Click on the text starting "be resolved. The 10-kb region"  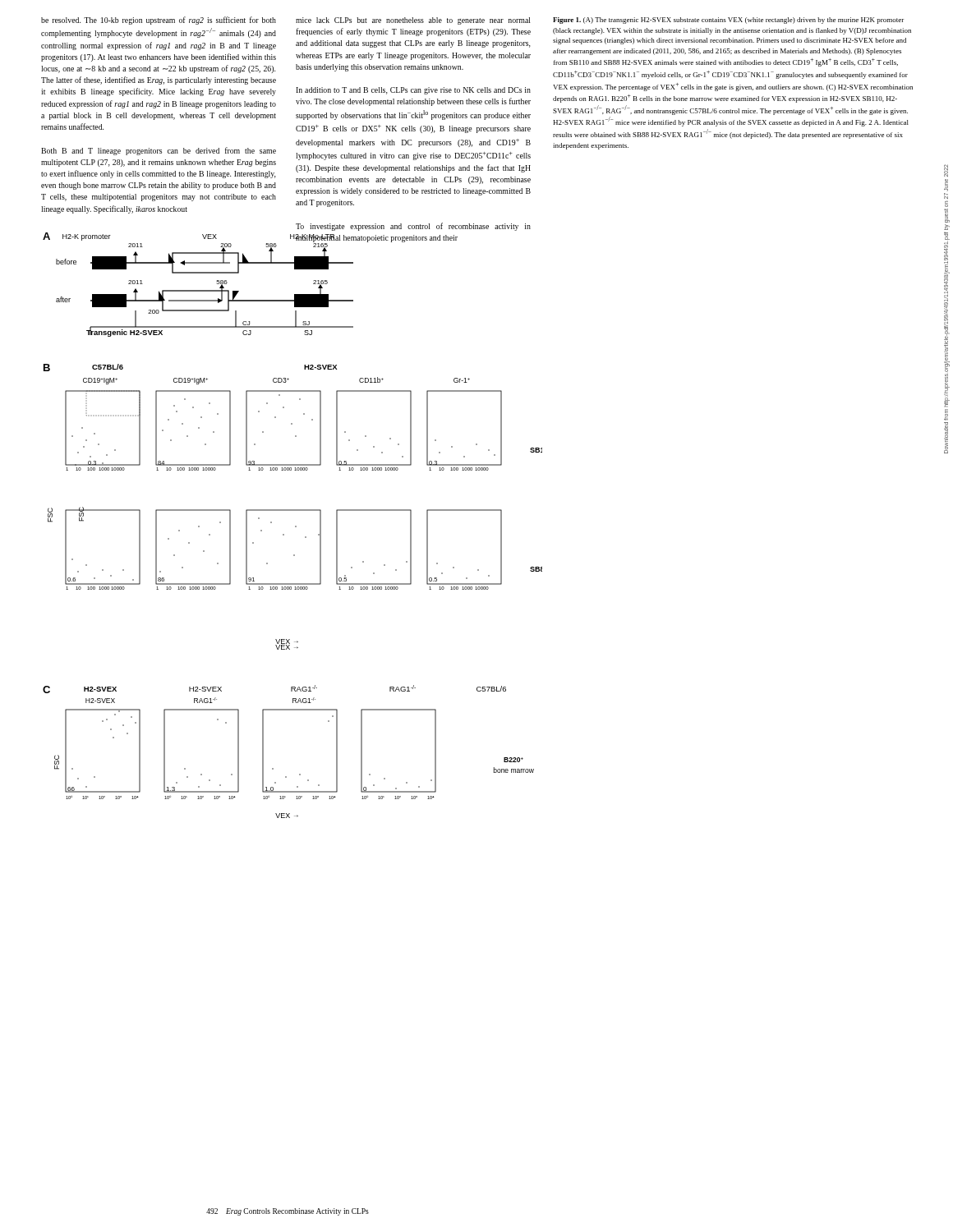coord(159,114)
